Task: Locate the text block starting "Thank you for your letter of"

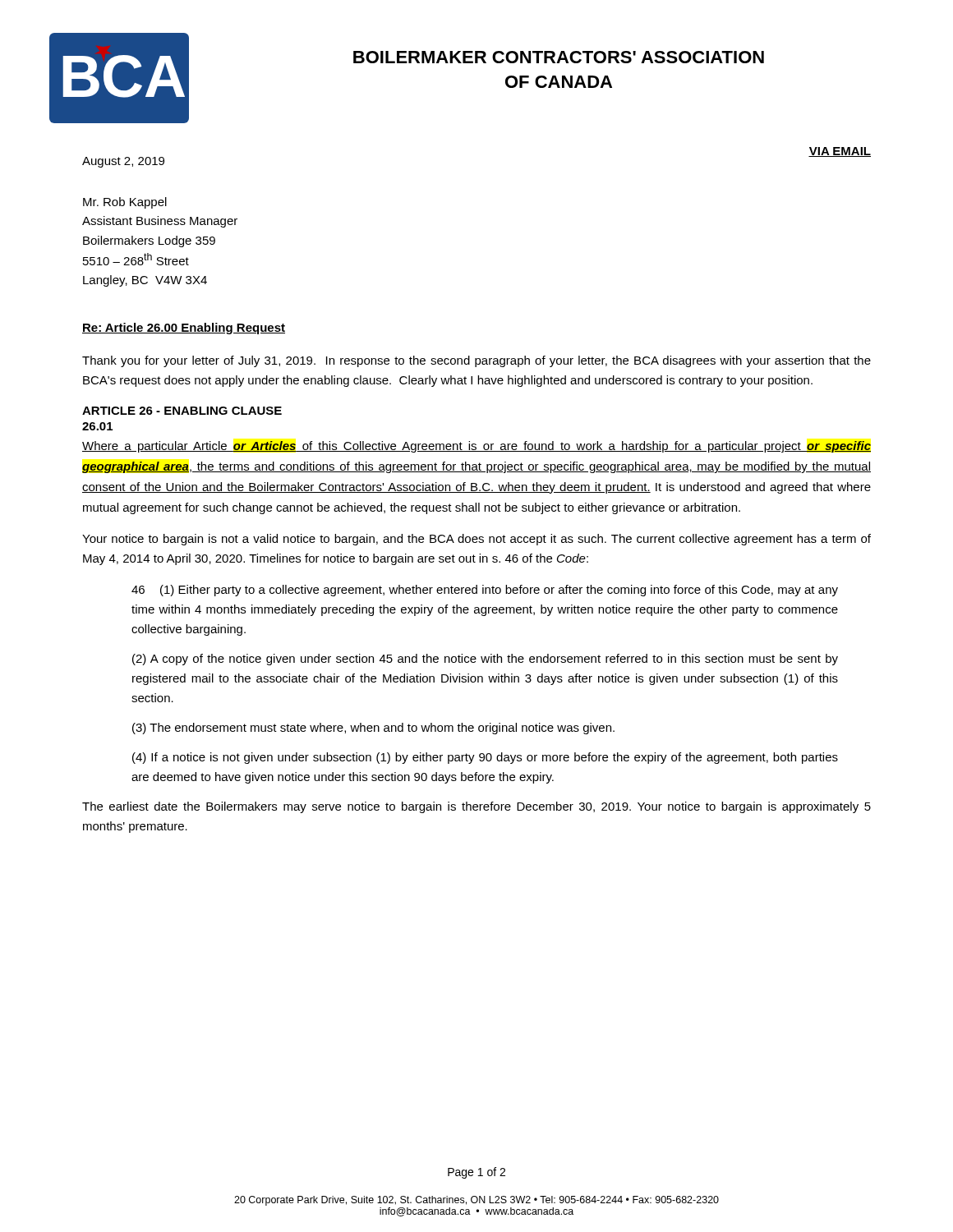Action: click(476, 370)
